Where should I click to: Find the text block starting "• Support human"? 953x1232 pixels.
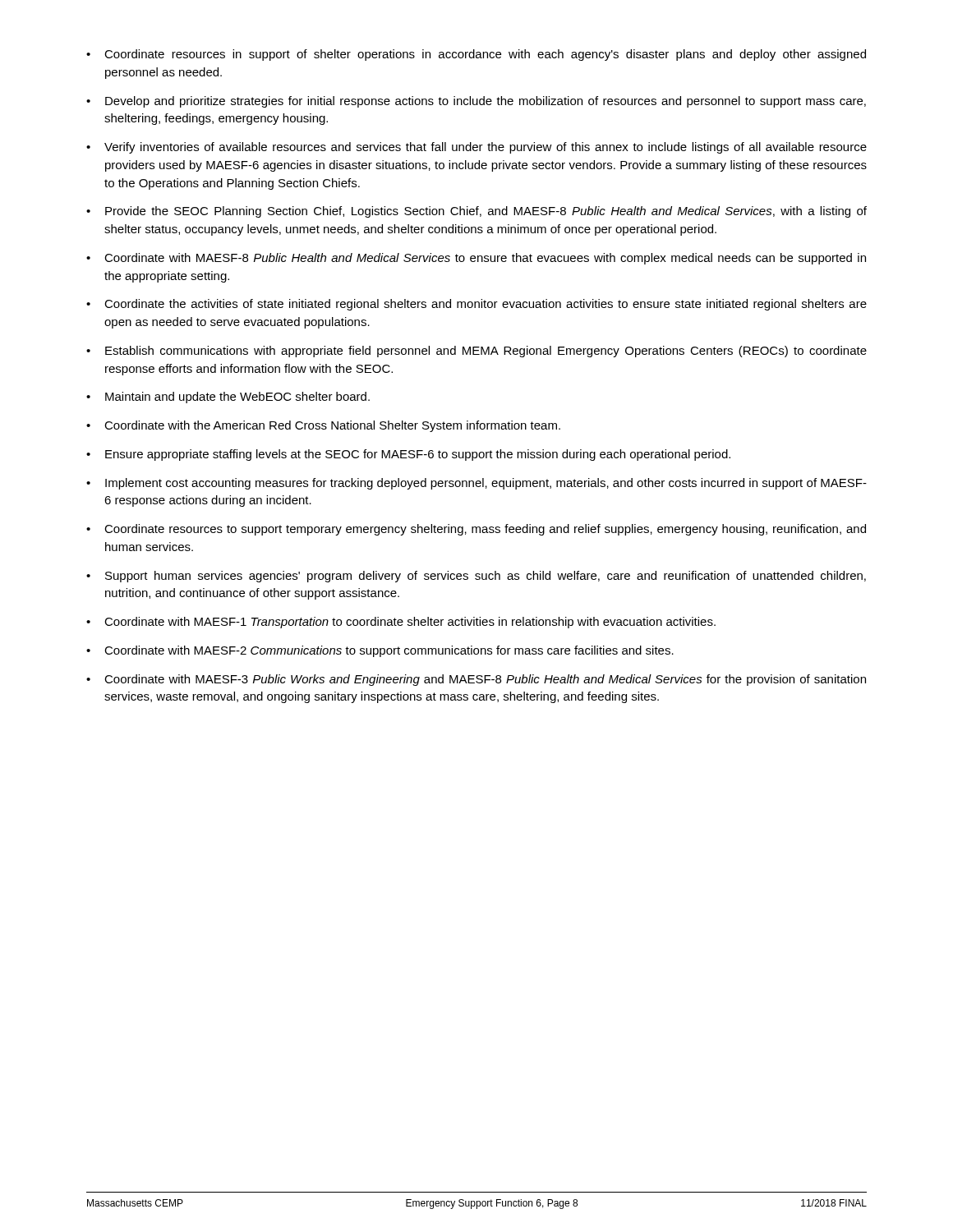(476, 584)
